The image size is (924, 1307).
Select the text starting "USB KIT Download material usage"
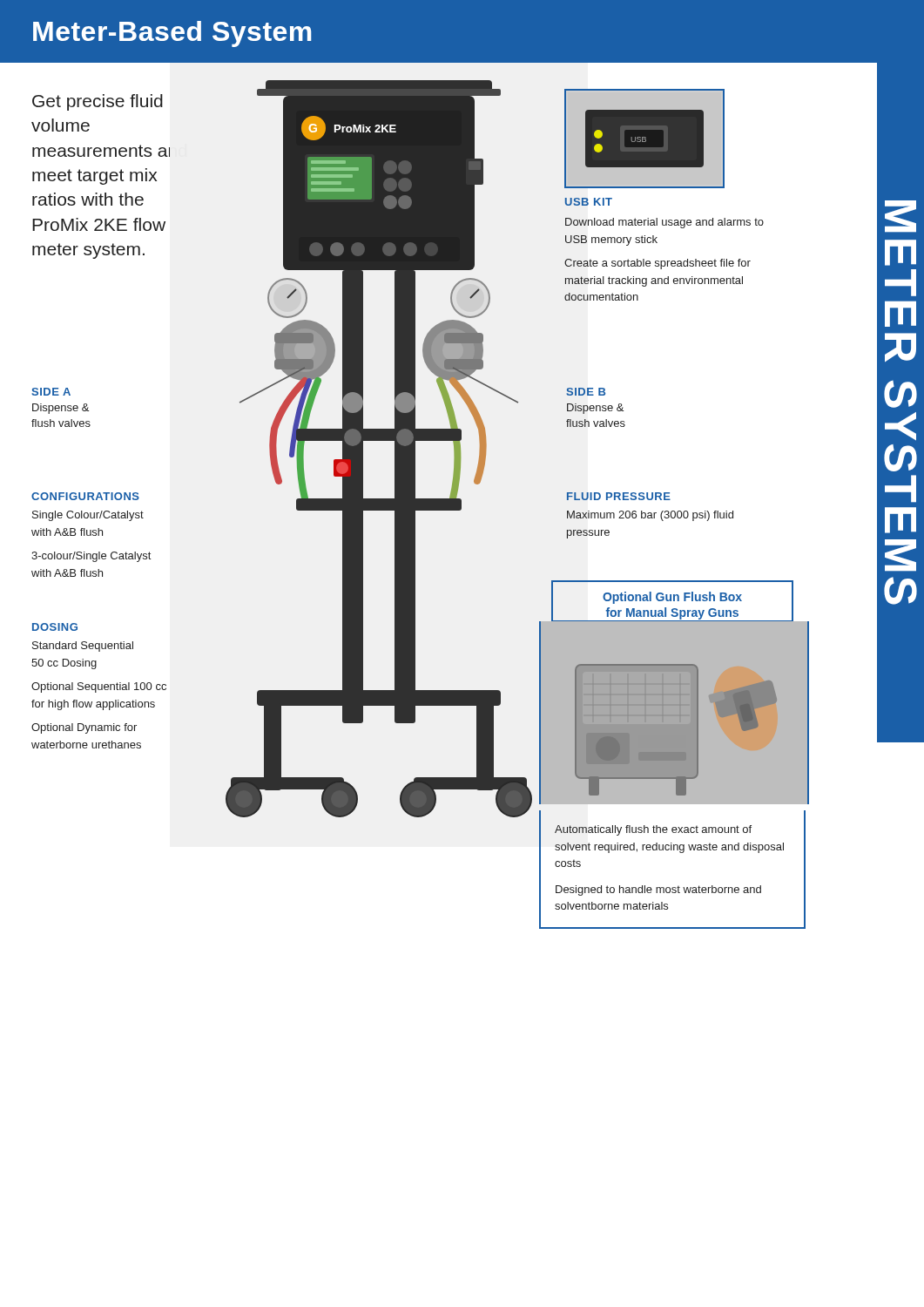click(669, 250)
